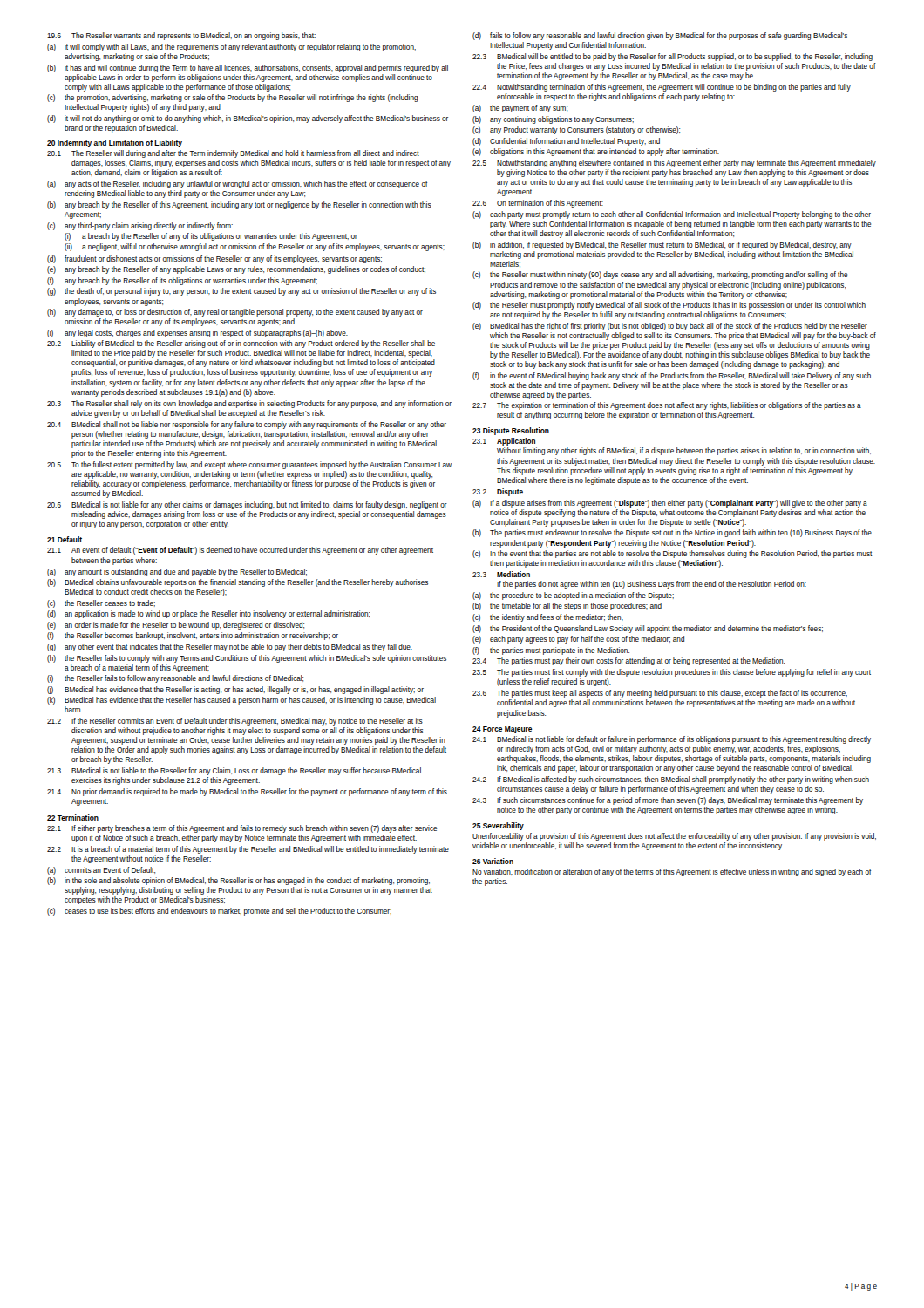Click on the list item with the text "22.3 BMedical will be entitled to"
Image resolution: width=924 pixels, height=1308 pixels.
pos(675,67)
